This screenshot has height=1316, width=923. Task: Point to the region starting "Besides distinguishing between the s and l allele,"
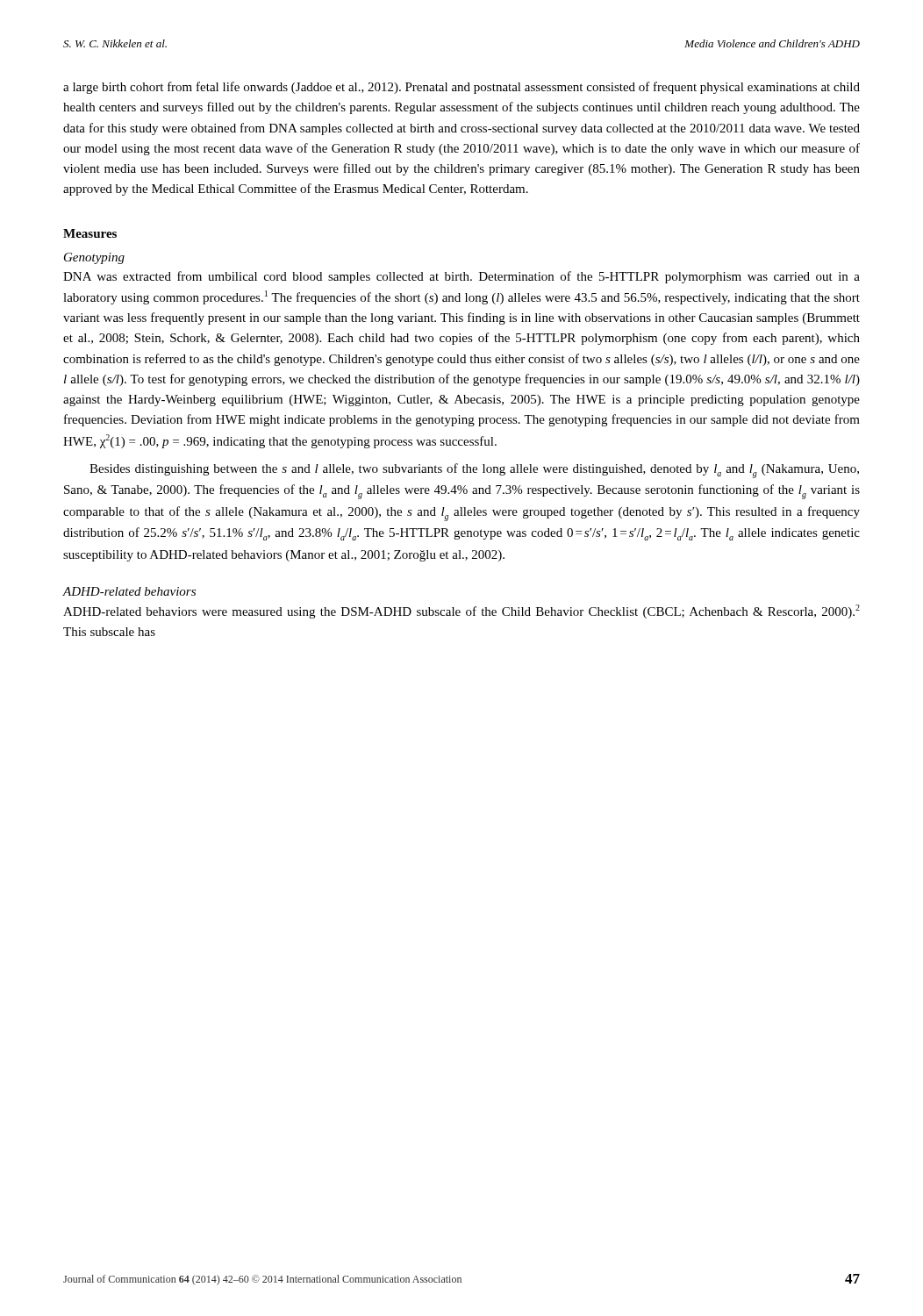462,512
